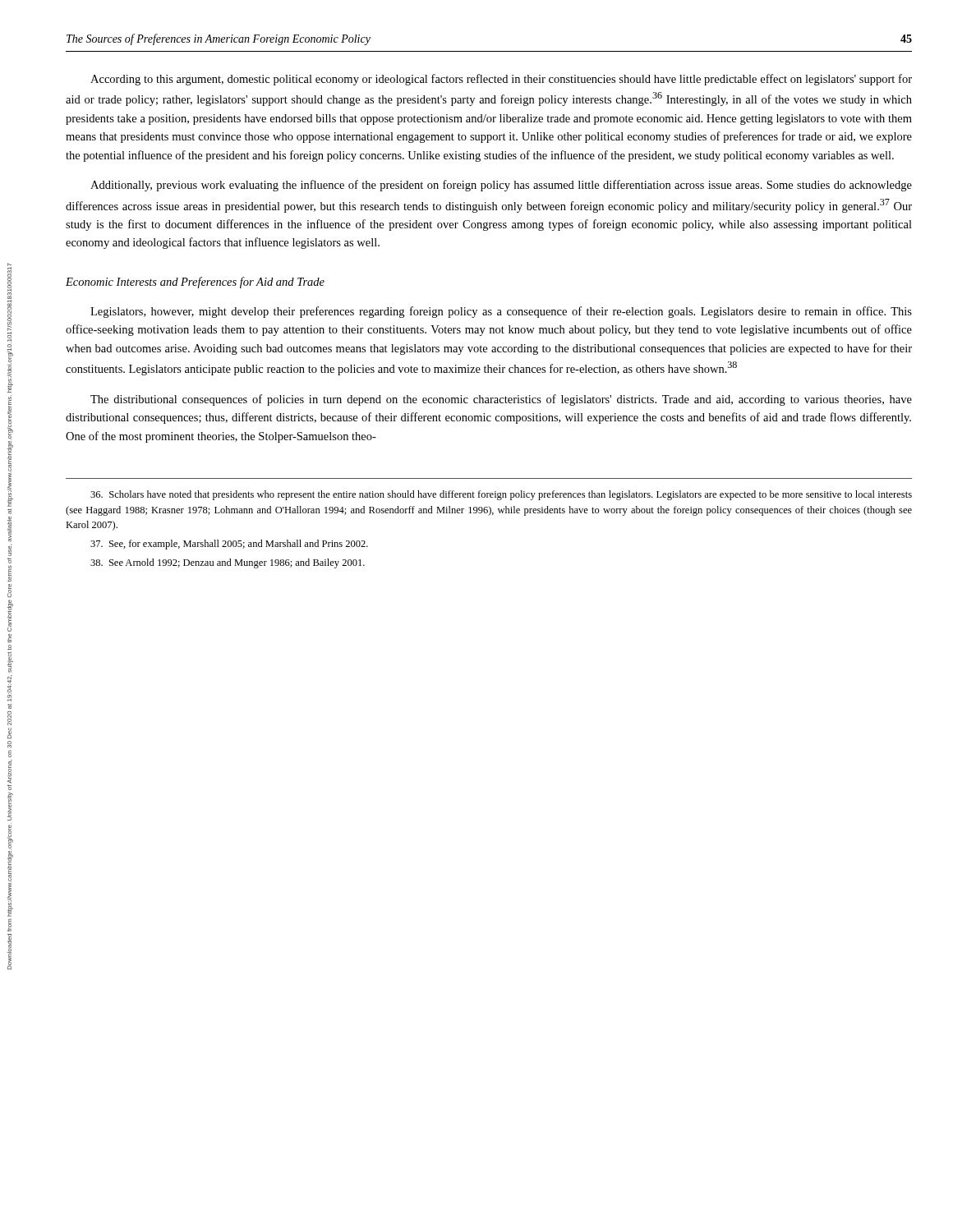
Task: Point to the block starting "Legislators, however, might develop their preferences regarding foreign"
Action: 489,340
